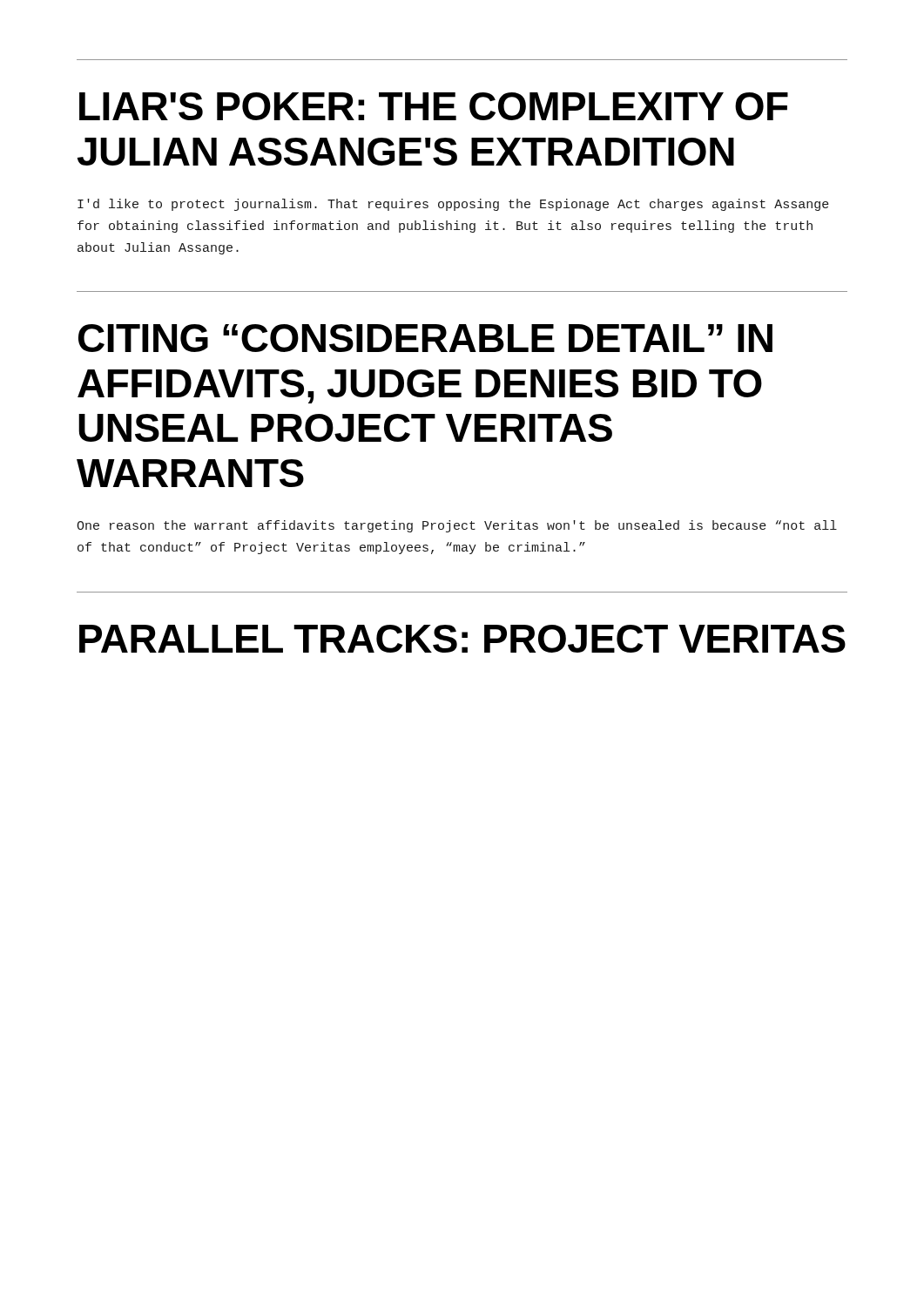Locate the title that says "PARALLEL TRACKS: PROJECT"
The image size is (924, 1307).
click(x=462, y=639)
